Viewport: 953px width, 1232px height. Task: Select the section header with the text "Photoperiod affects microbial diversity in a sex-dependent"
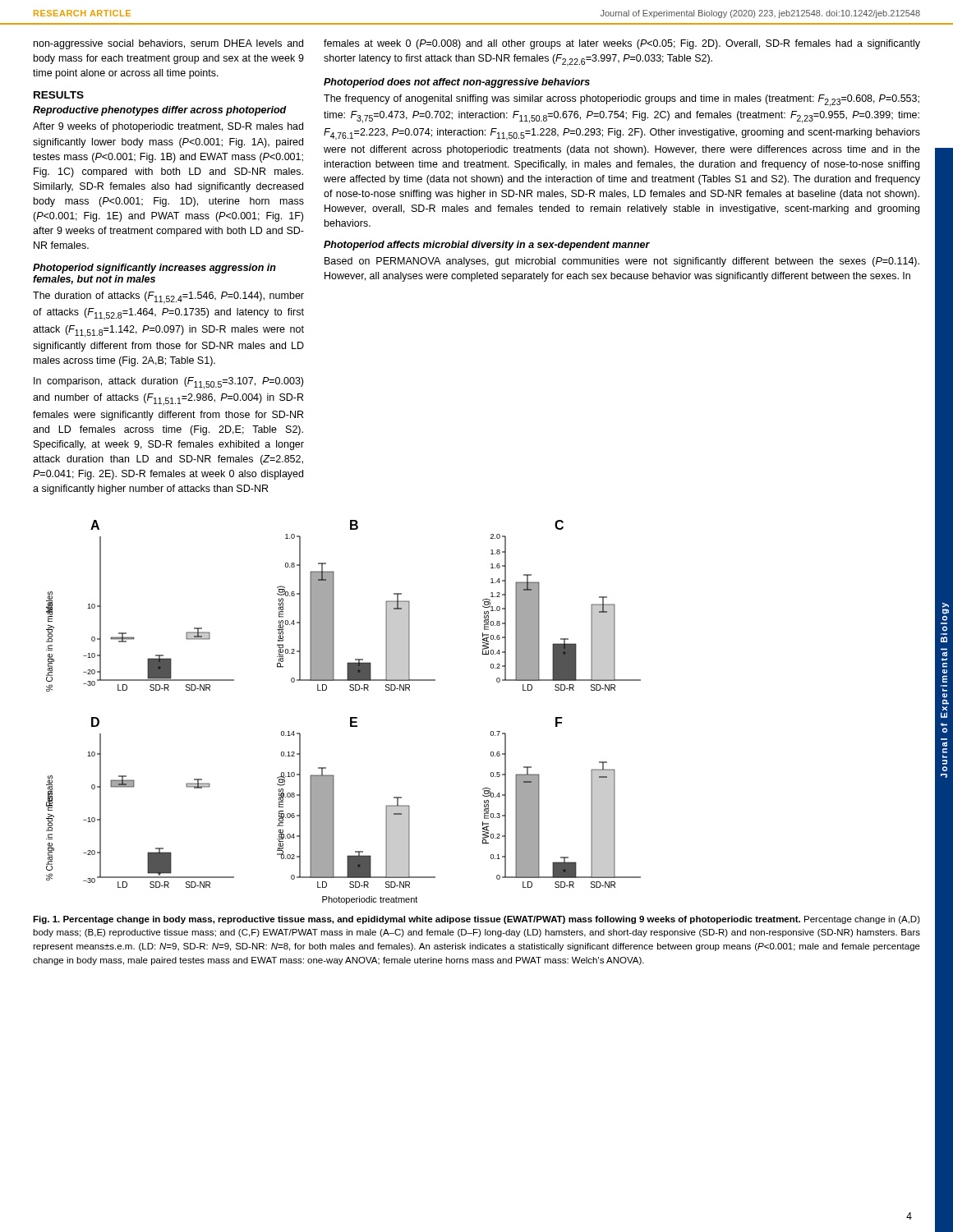487,245
